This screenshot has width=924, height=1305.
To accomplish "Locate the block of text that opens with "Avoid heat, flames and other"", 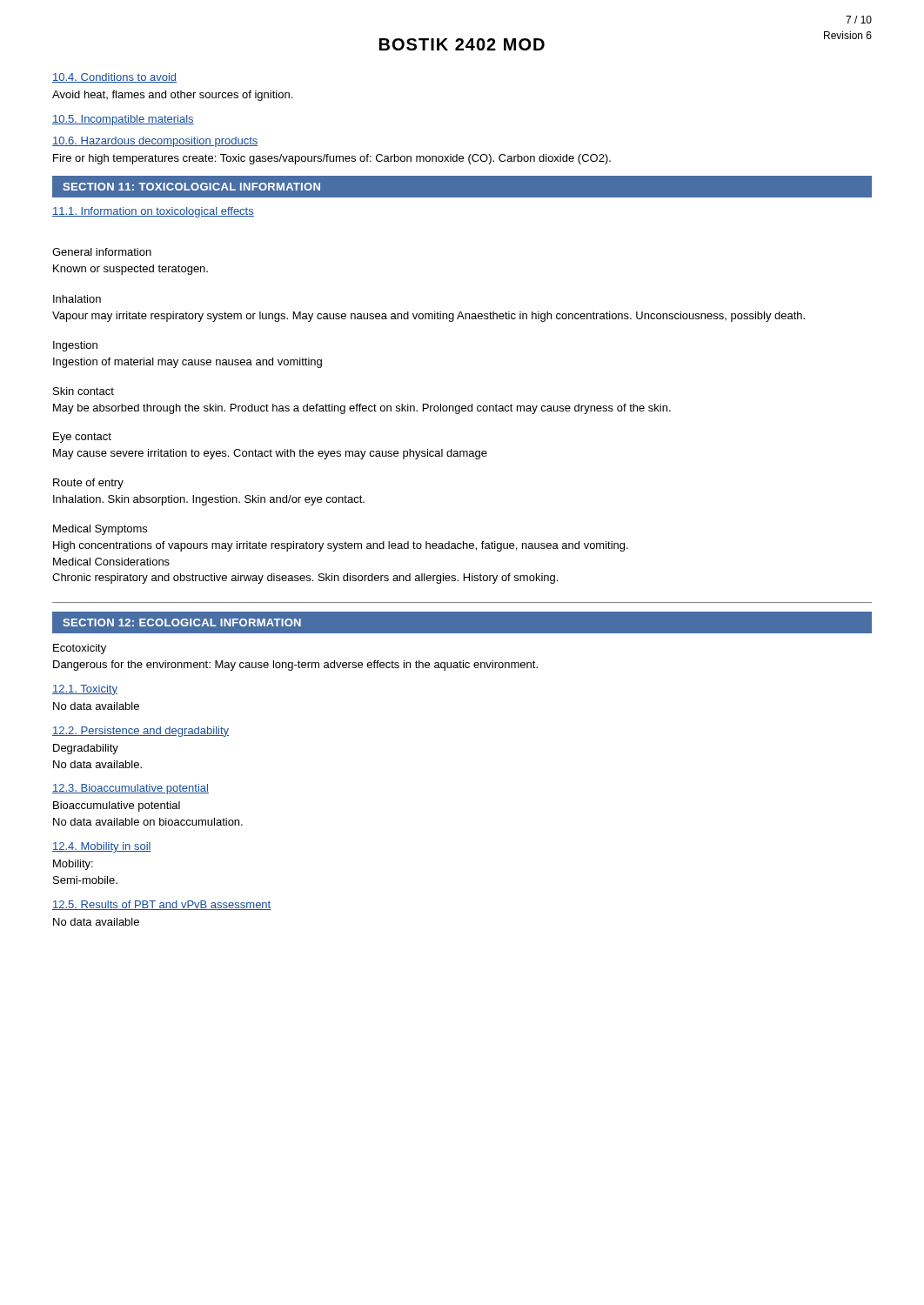I will click(173, 94).
